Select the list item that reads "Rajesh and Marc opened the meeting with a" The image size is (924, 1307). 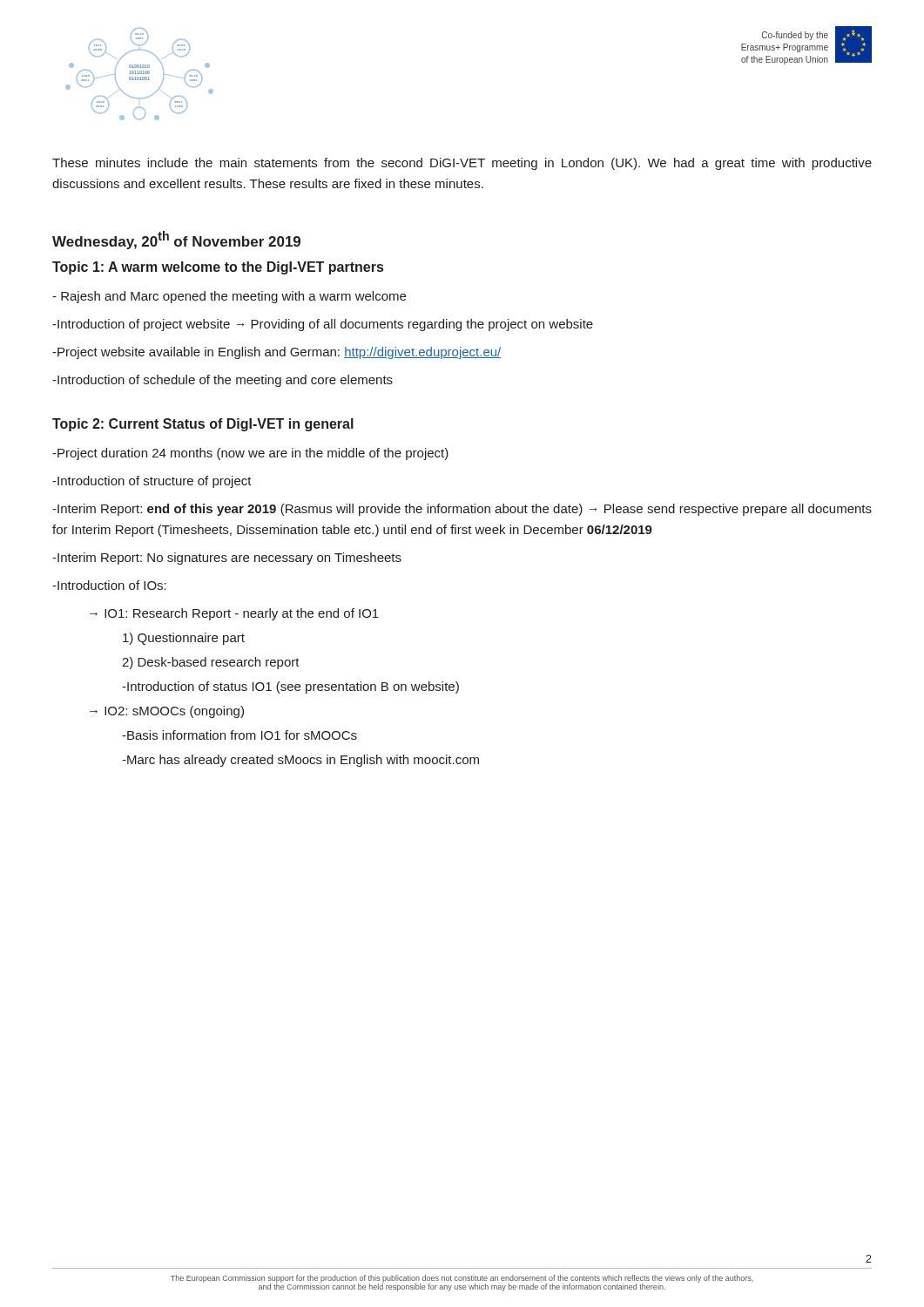click(229, 296)
